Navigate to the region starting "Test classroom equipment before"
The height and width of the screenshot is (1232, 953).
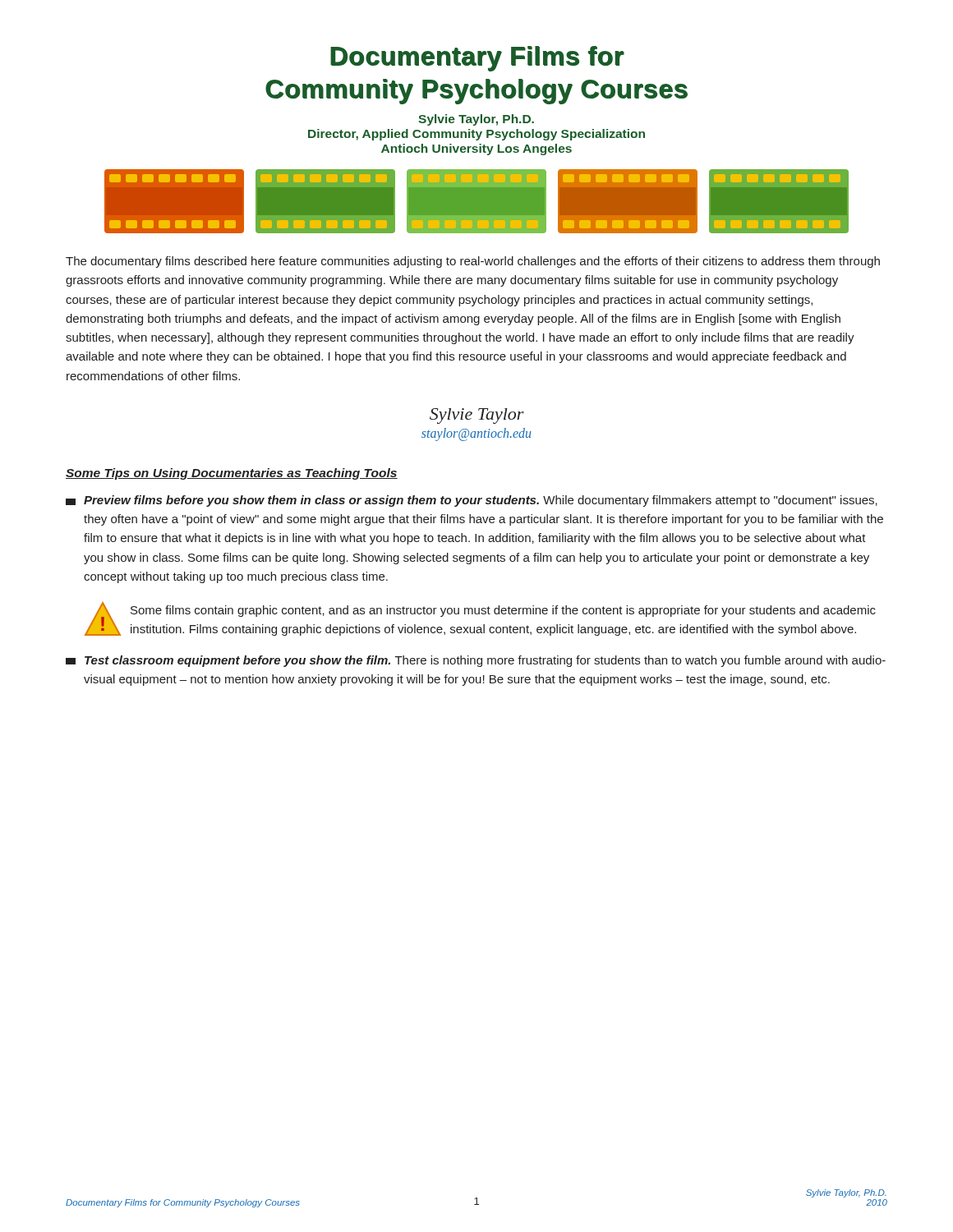point(476,669)
